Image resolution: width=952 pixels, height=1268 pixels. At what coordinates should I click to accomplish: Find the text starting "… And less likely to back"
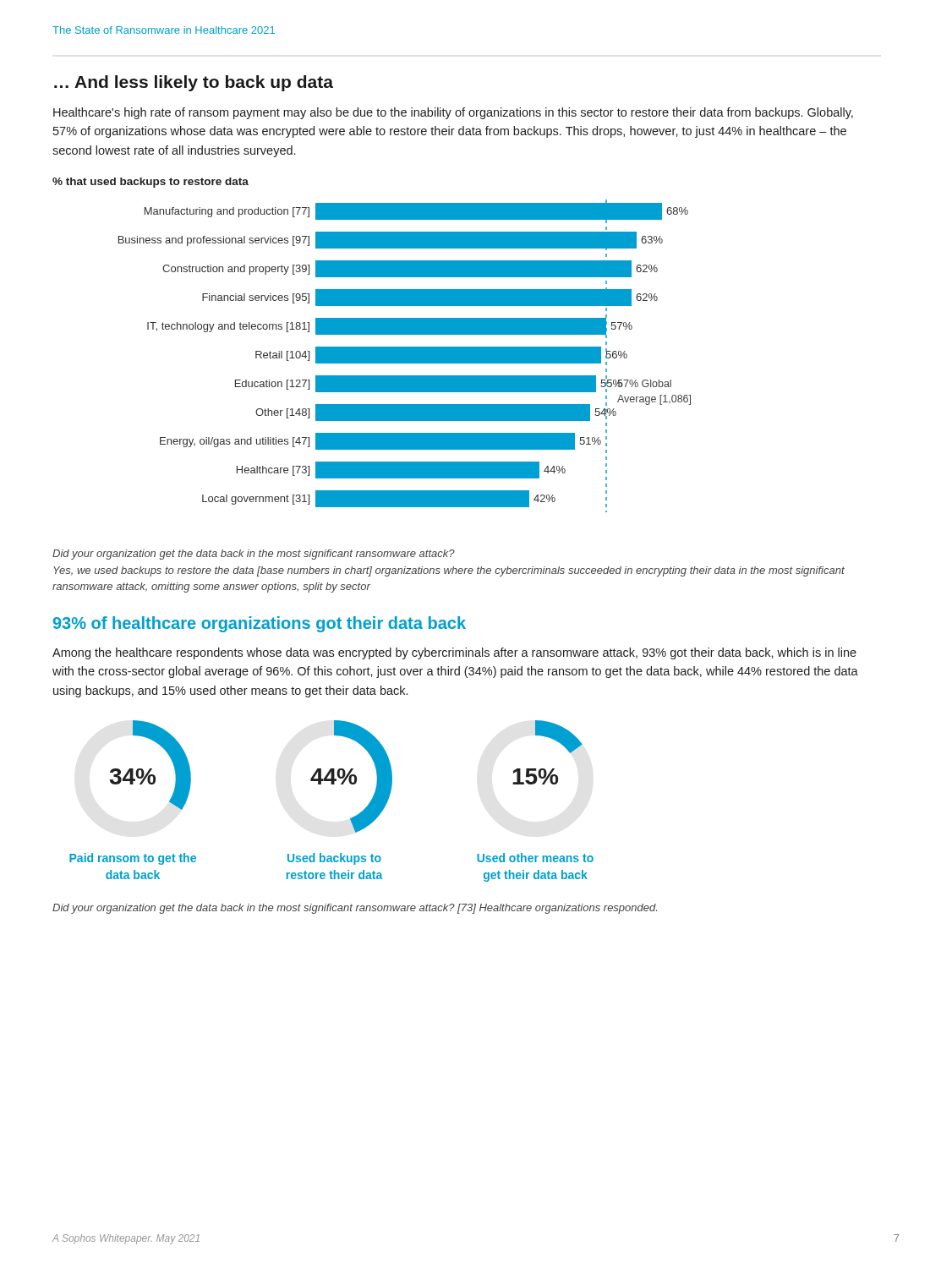click(193, 82)
